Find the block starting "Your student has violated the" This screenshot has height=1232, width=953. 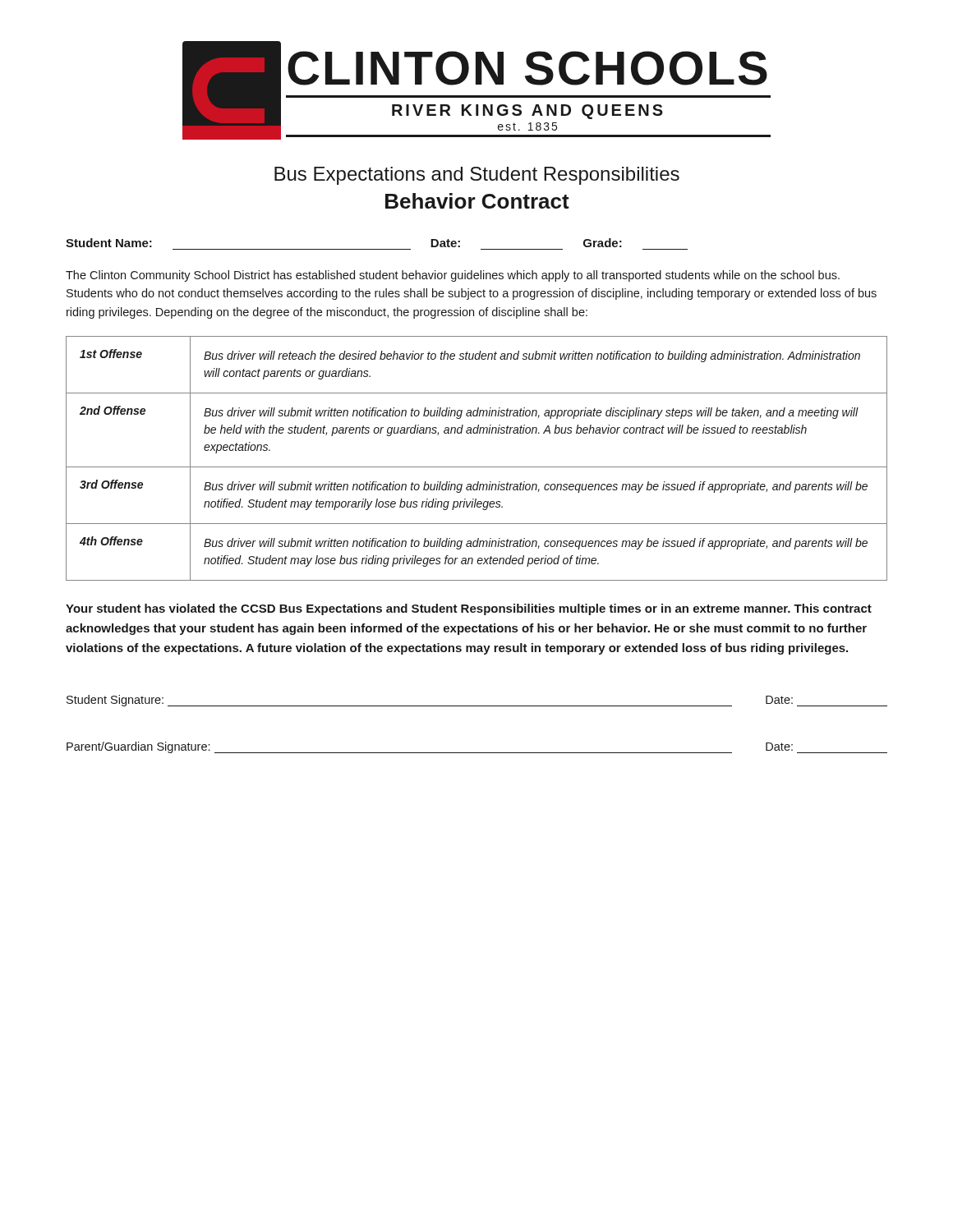[469, 628]
